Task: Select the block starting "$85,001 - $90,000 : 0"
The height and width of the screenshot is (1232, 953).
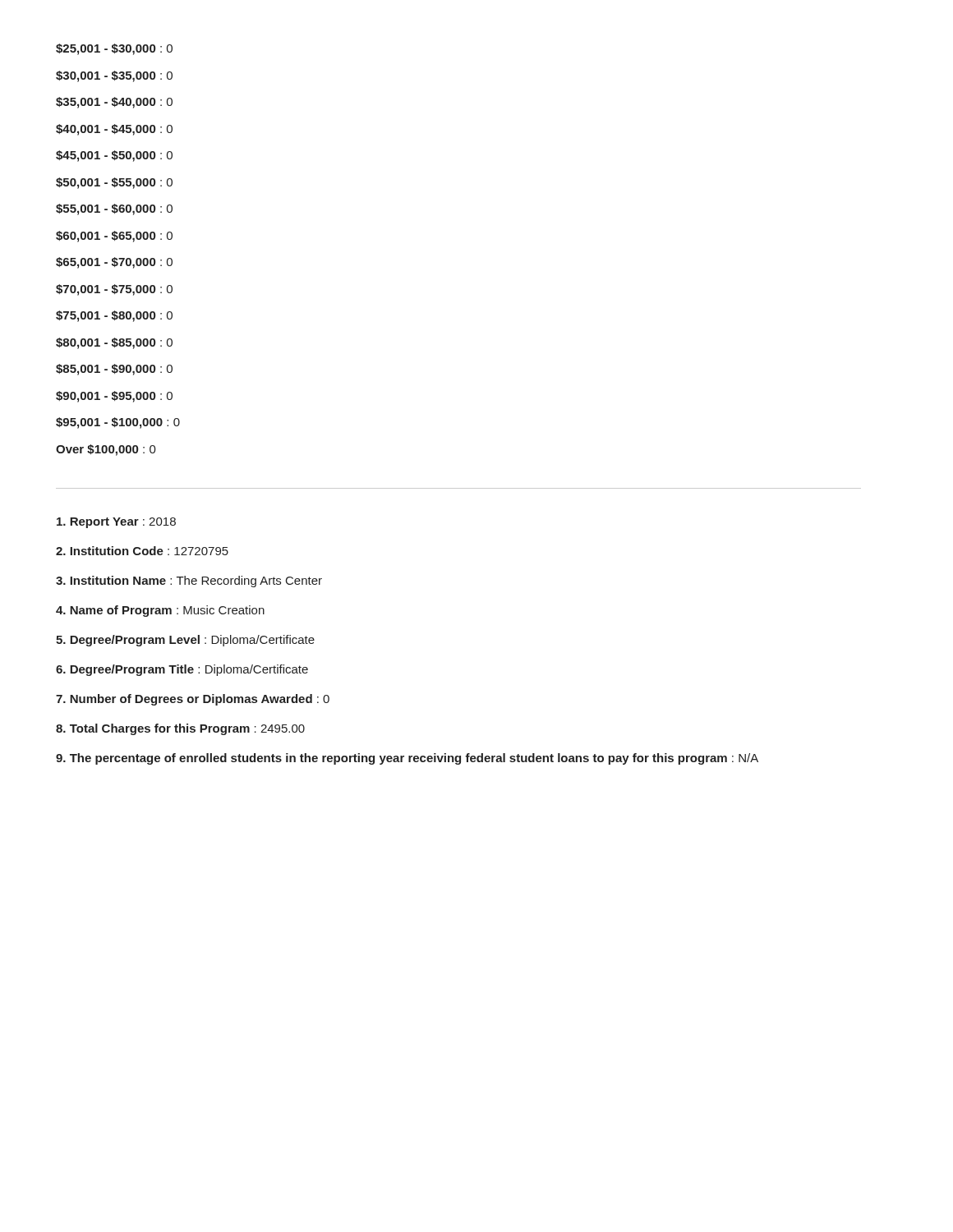Action: [114, 368]
